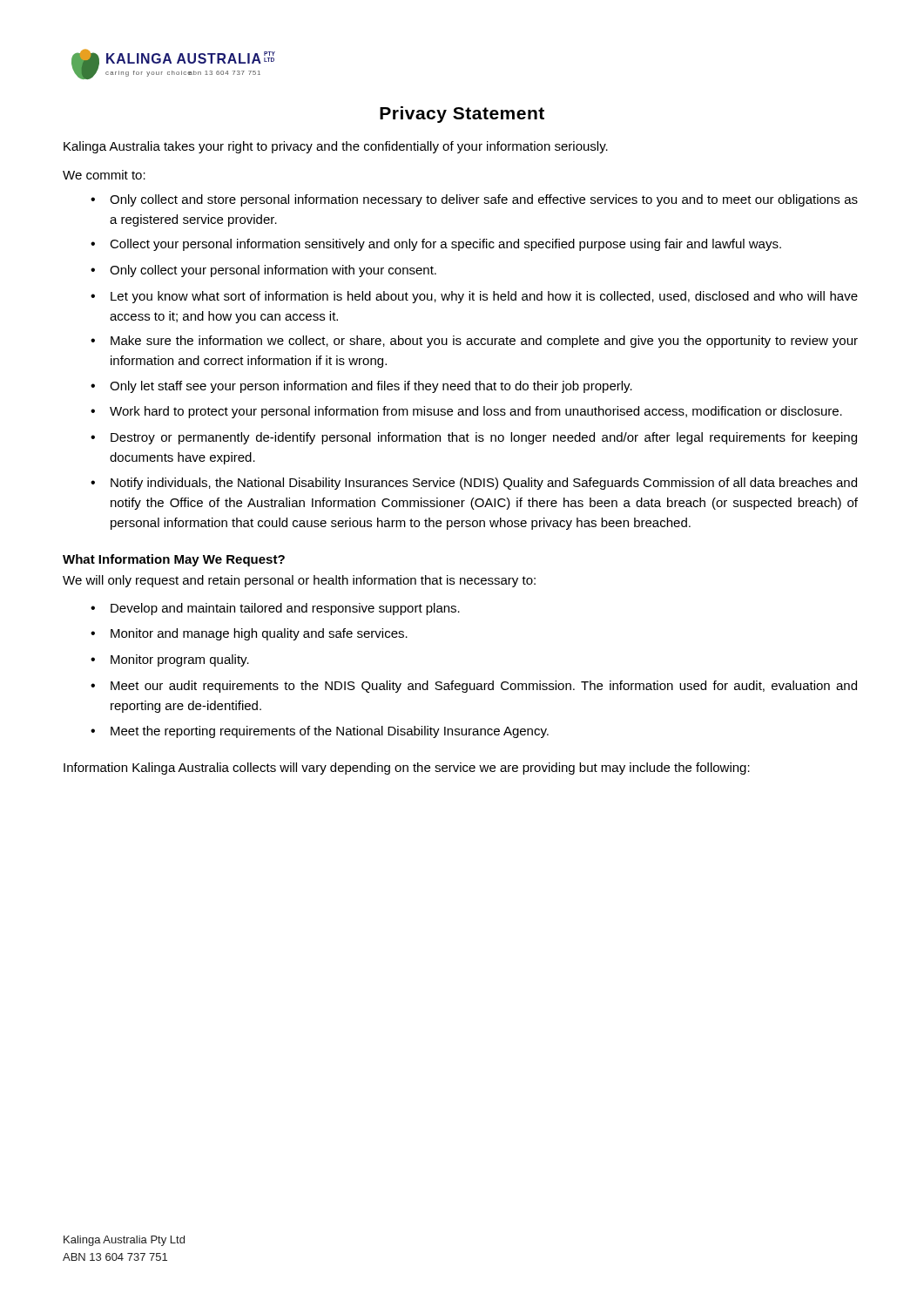Viewport: 924px width, 1307px height.
Task: Select the list item containing "• Notify individuals, the"
Action: tap(476, 502)
